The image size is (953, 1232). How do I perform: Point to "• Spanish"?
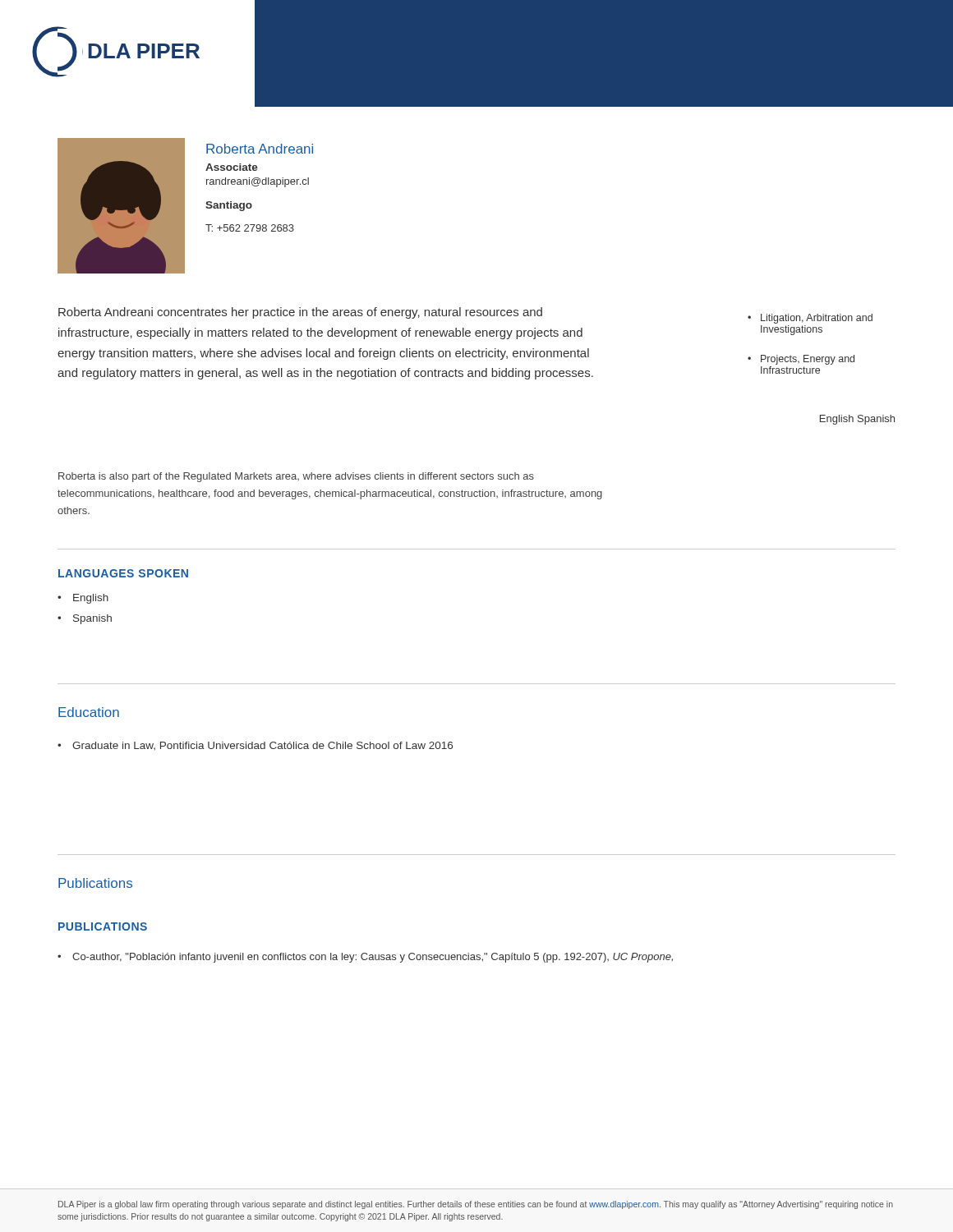[x=85, y=618]
